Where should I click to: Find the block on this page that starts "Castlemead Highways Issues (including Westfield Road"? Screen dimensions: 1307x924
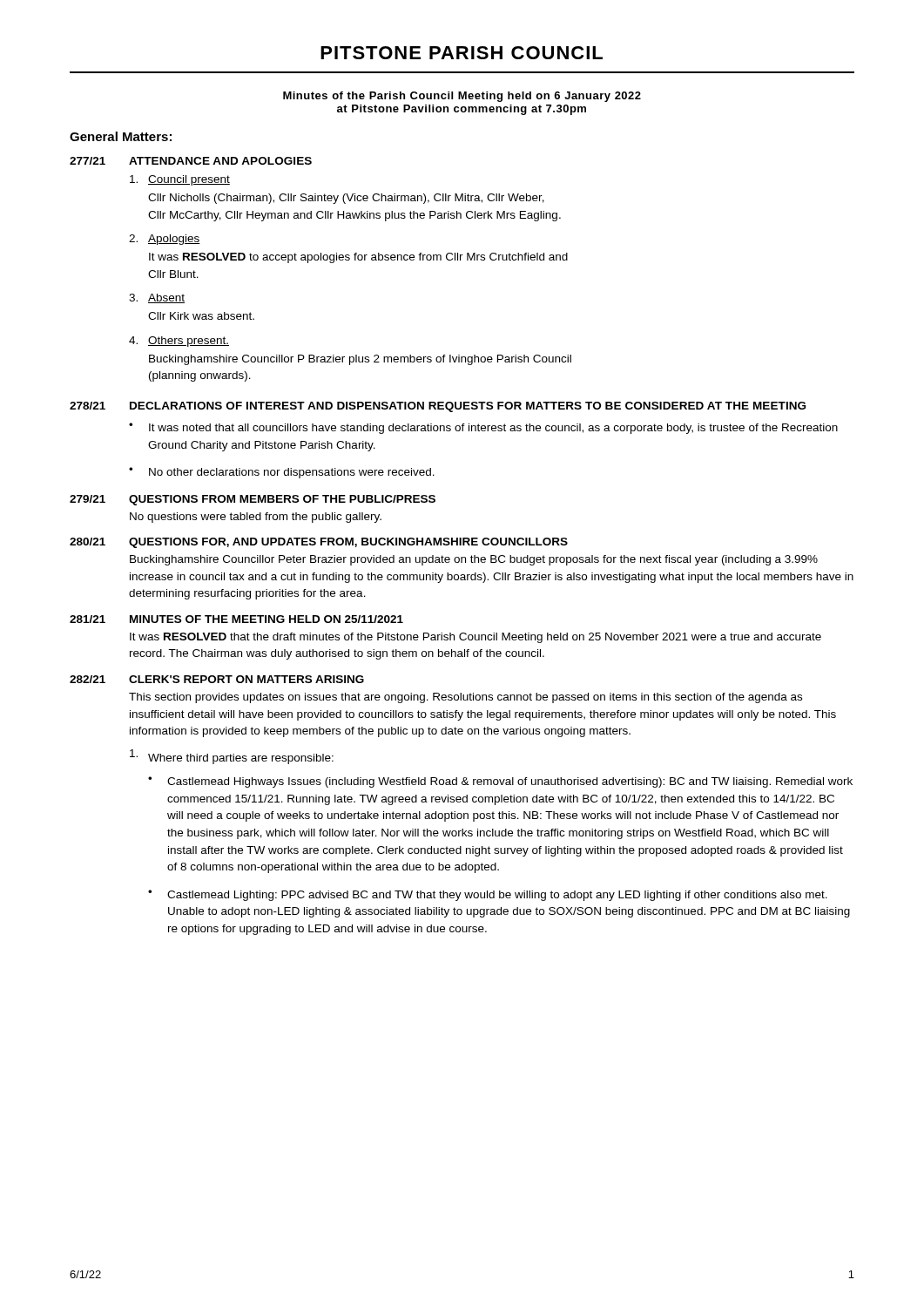[510, 824]
